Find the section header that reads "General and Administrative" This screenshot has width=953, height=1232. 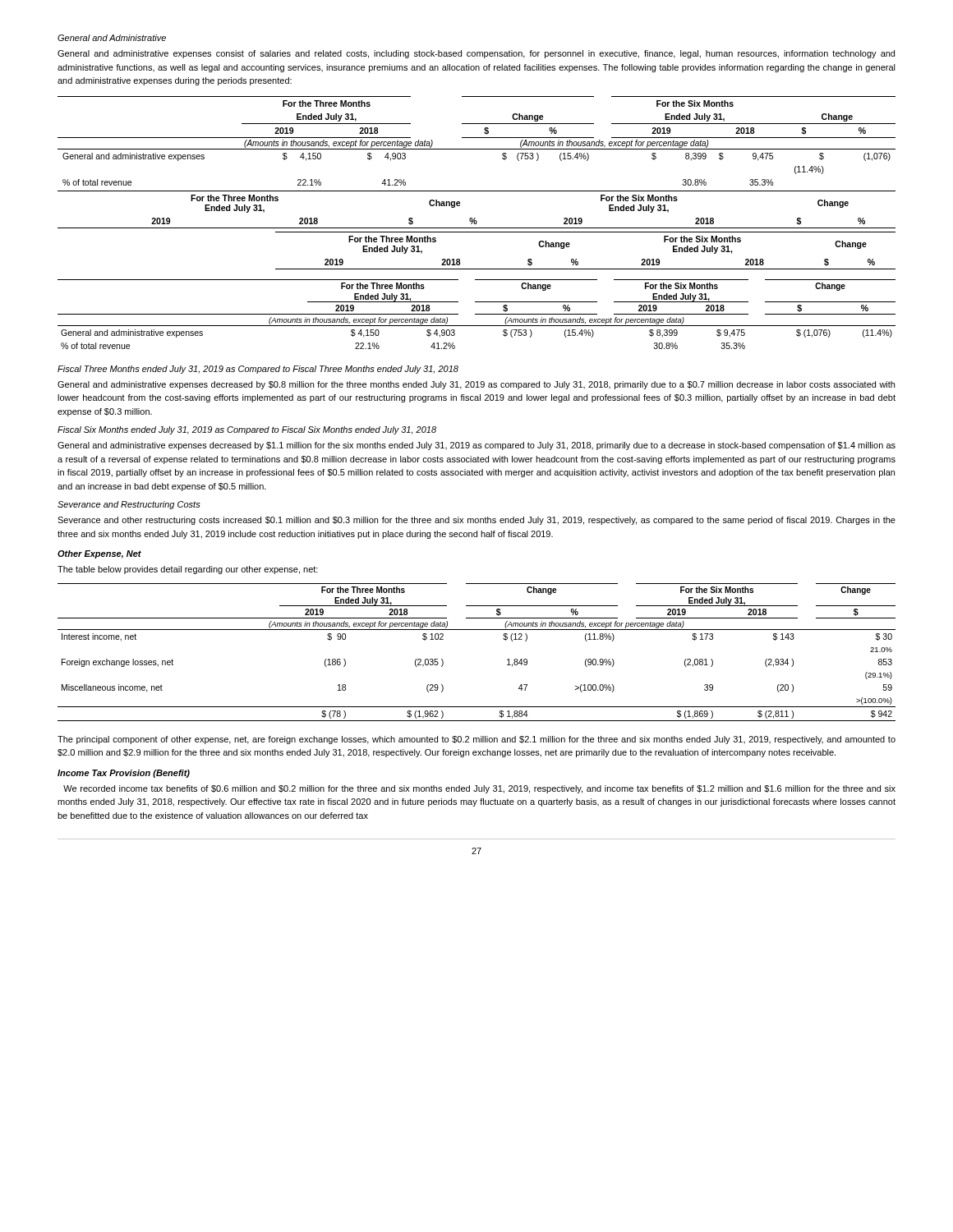[112, 38]
